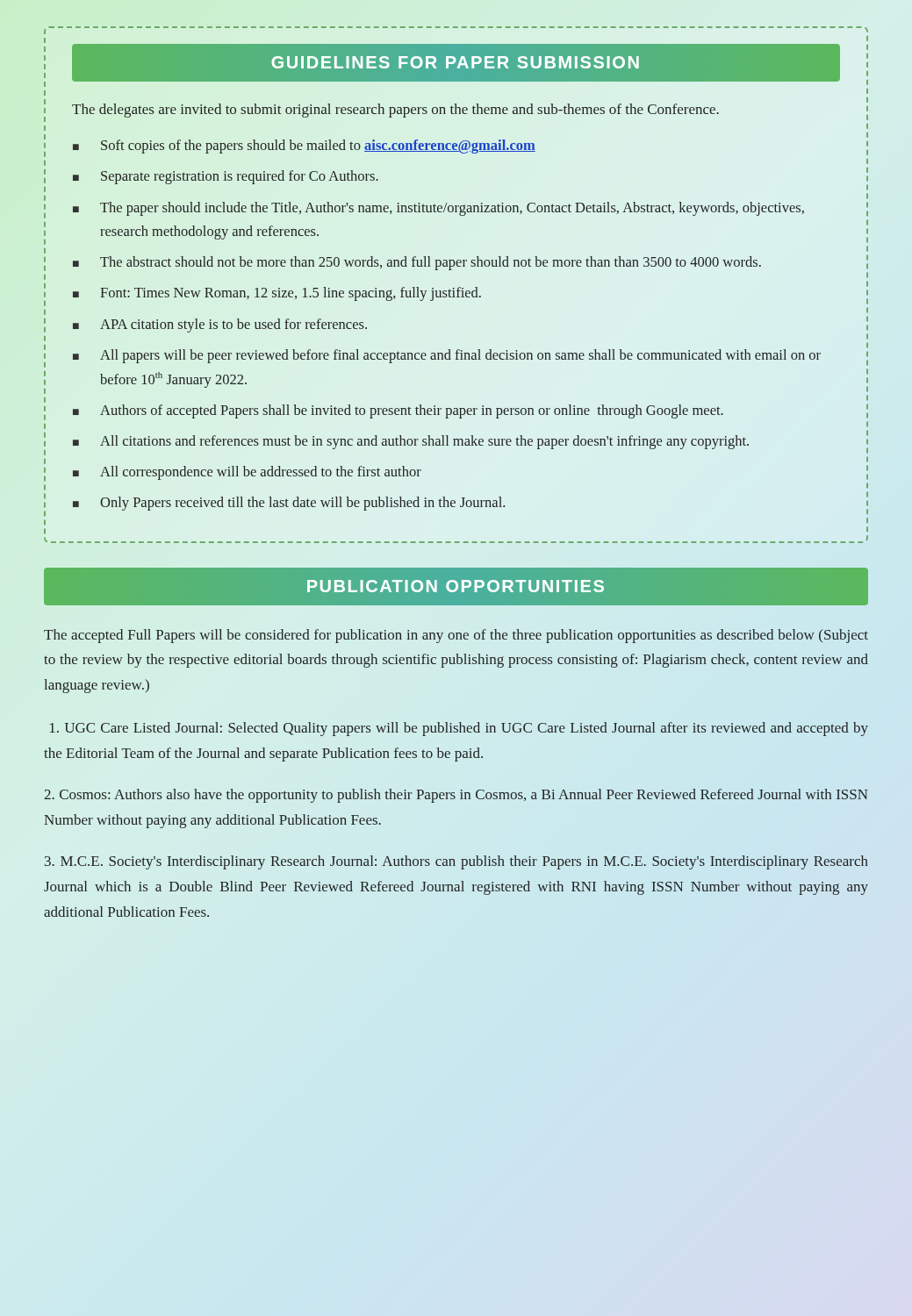Select the element starting "■ APA citation style is to"
912x1316 pixels.
point(220,325)
